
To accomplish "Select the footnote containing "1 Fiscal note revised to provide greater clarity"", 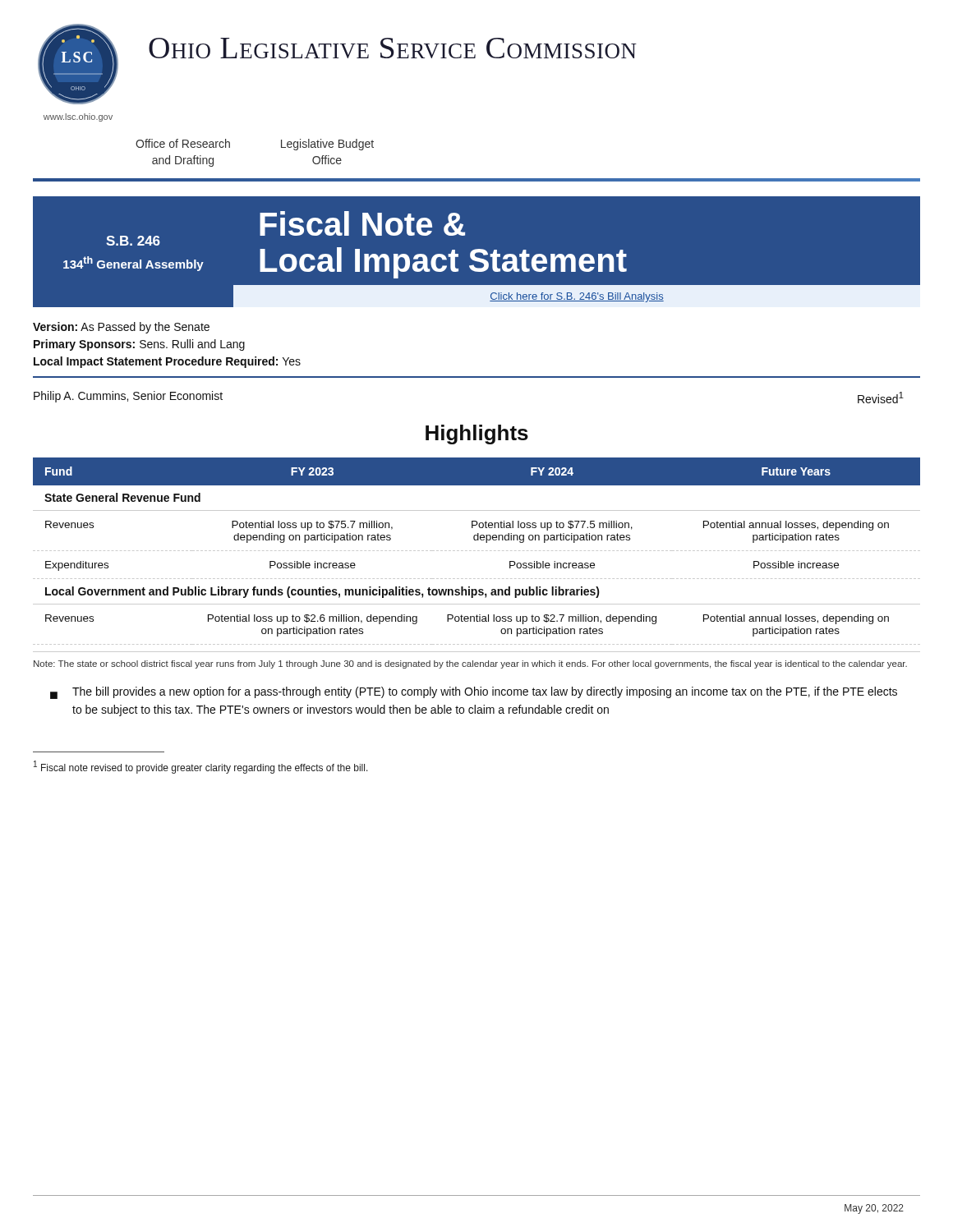I will tap(201, 767).
